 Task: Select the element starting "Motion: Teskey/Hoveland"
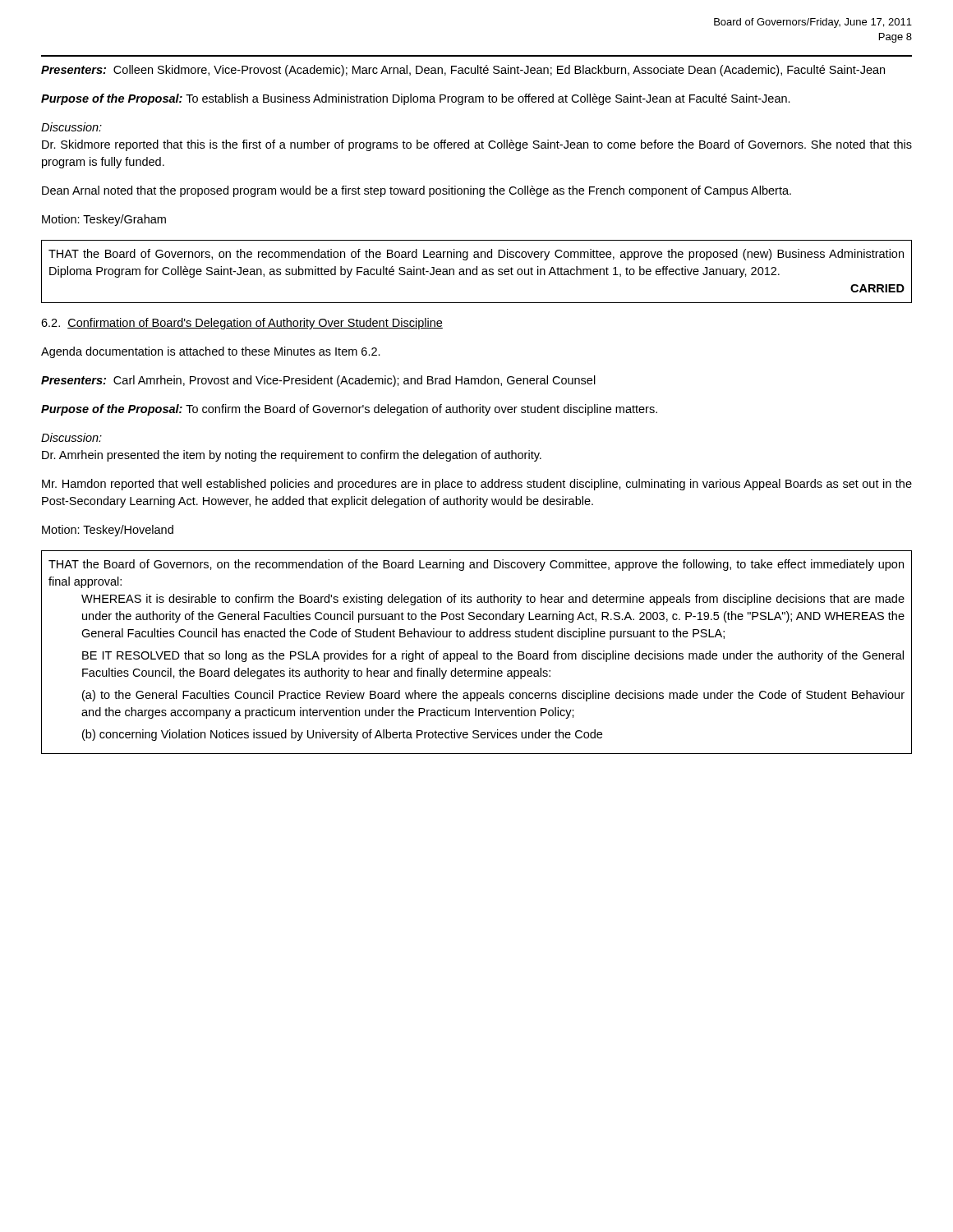[107, 530]
